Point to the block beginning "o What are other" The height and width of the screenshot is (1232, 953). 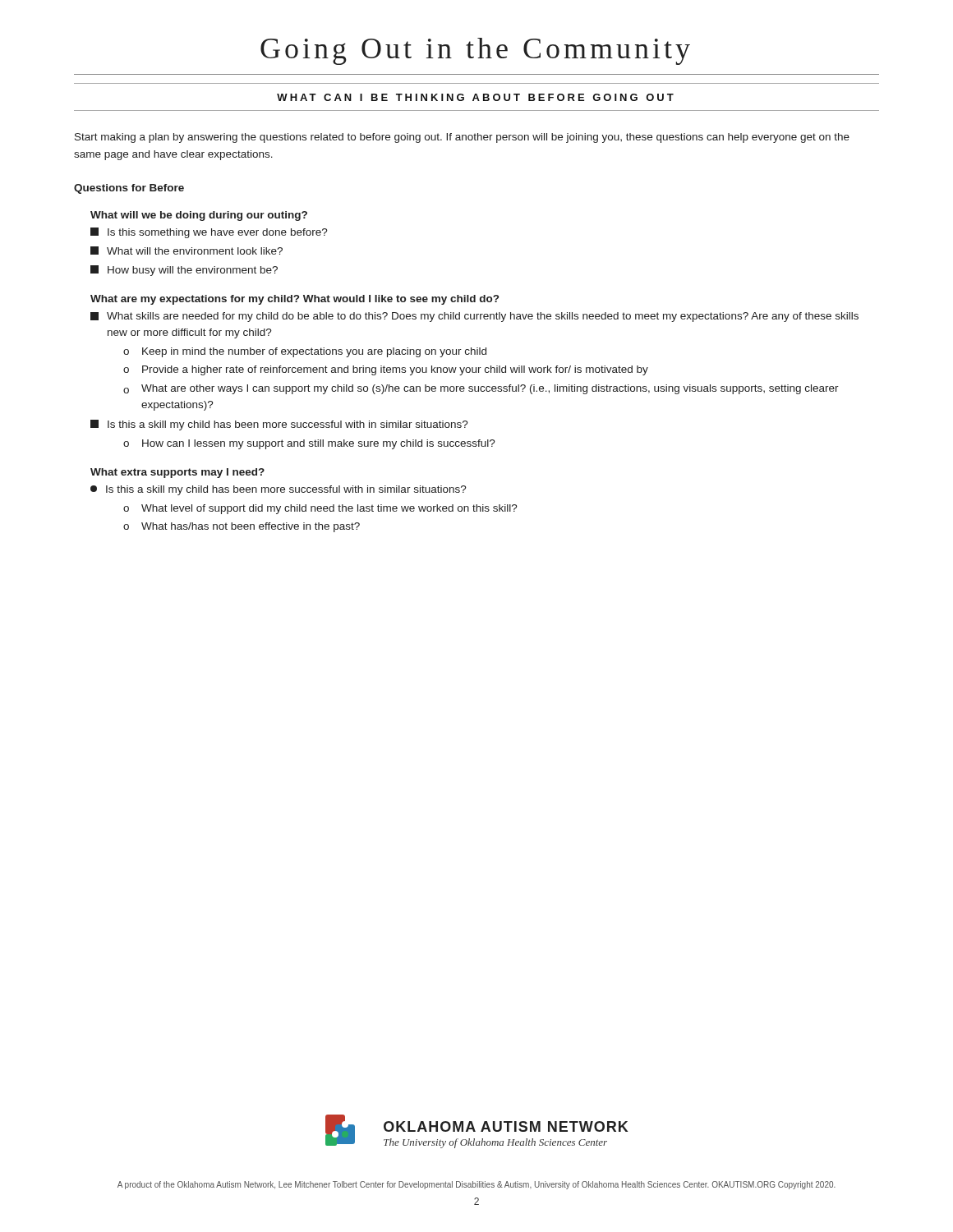(501, 397)
